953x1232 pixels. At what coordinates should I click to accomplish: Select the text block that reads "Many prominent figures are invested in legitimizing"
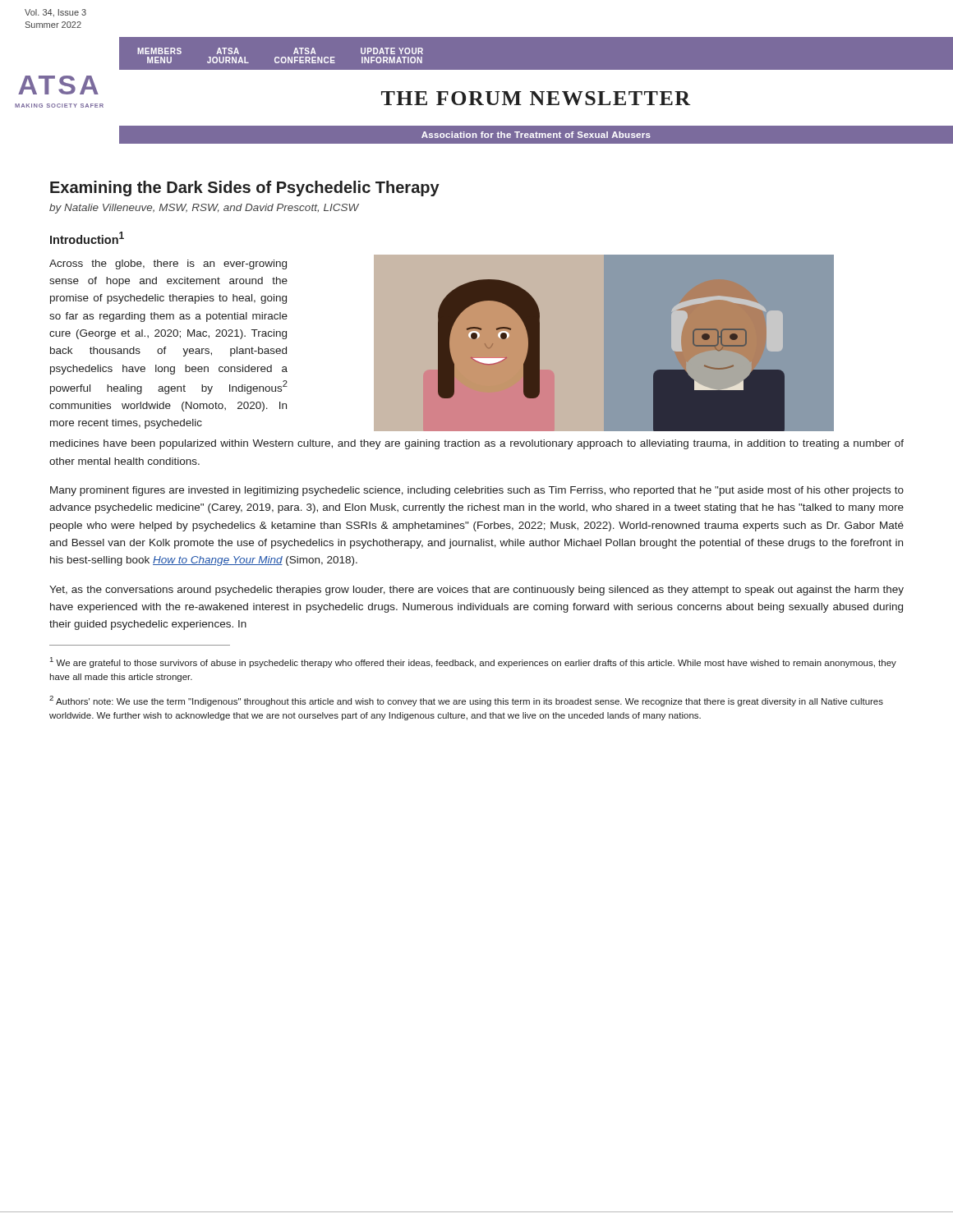click(x=476, y=525)
